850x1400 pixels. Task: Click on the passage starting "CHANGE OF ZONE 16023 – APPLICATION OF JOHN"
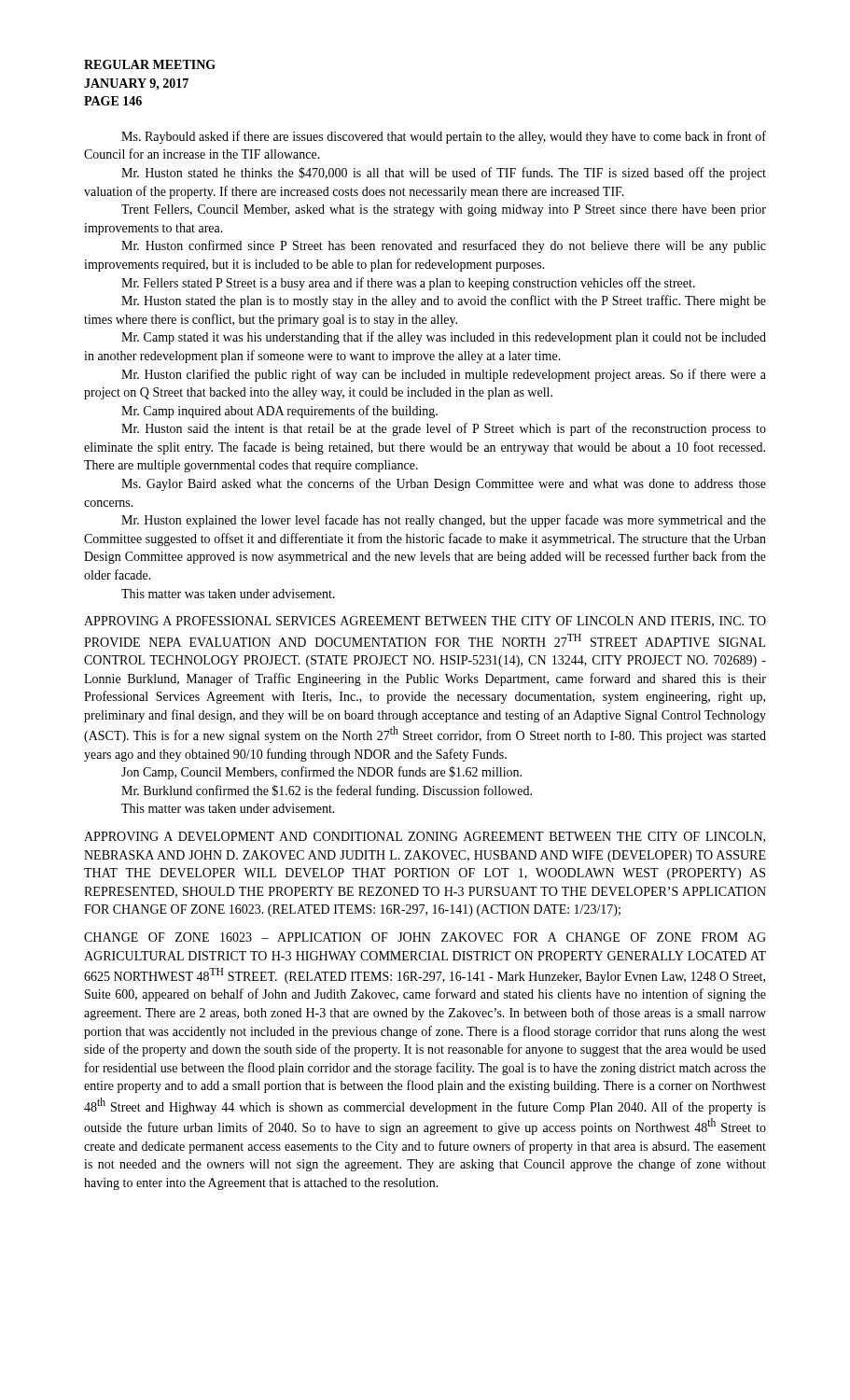(x=425, y=1060)
